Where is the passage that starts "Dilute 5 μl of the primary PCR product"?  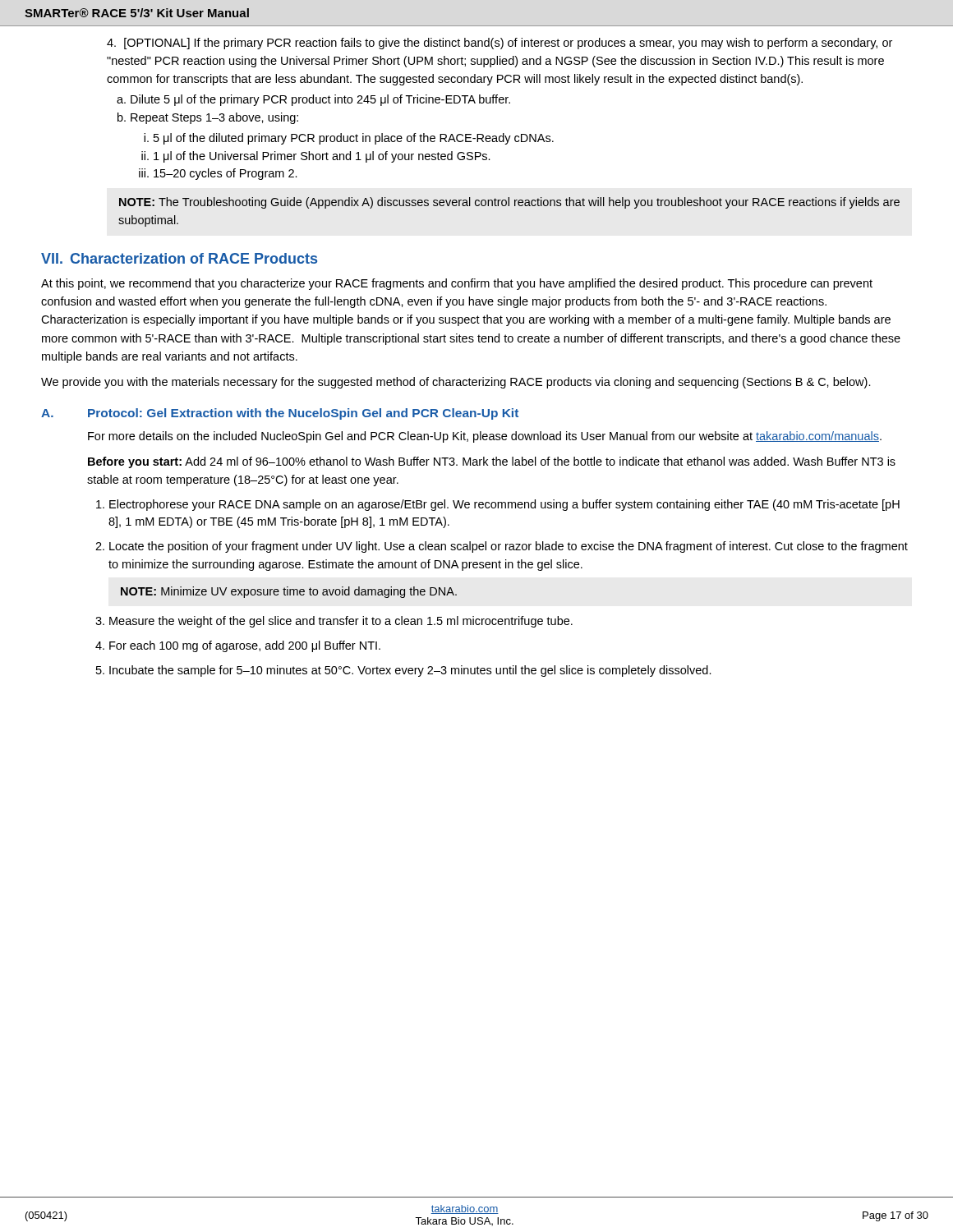pyautogui.click(x=320, y=100)
